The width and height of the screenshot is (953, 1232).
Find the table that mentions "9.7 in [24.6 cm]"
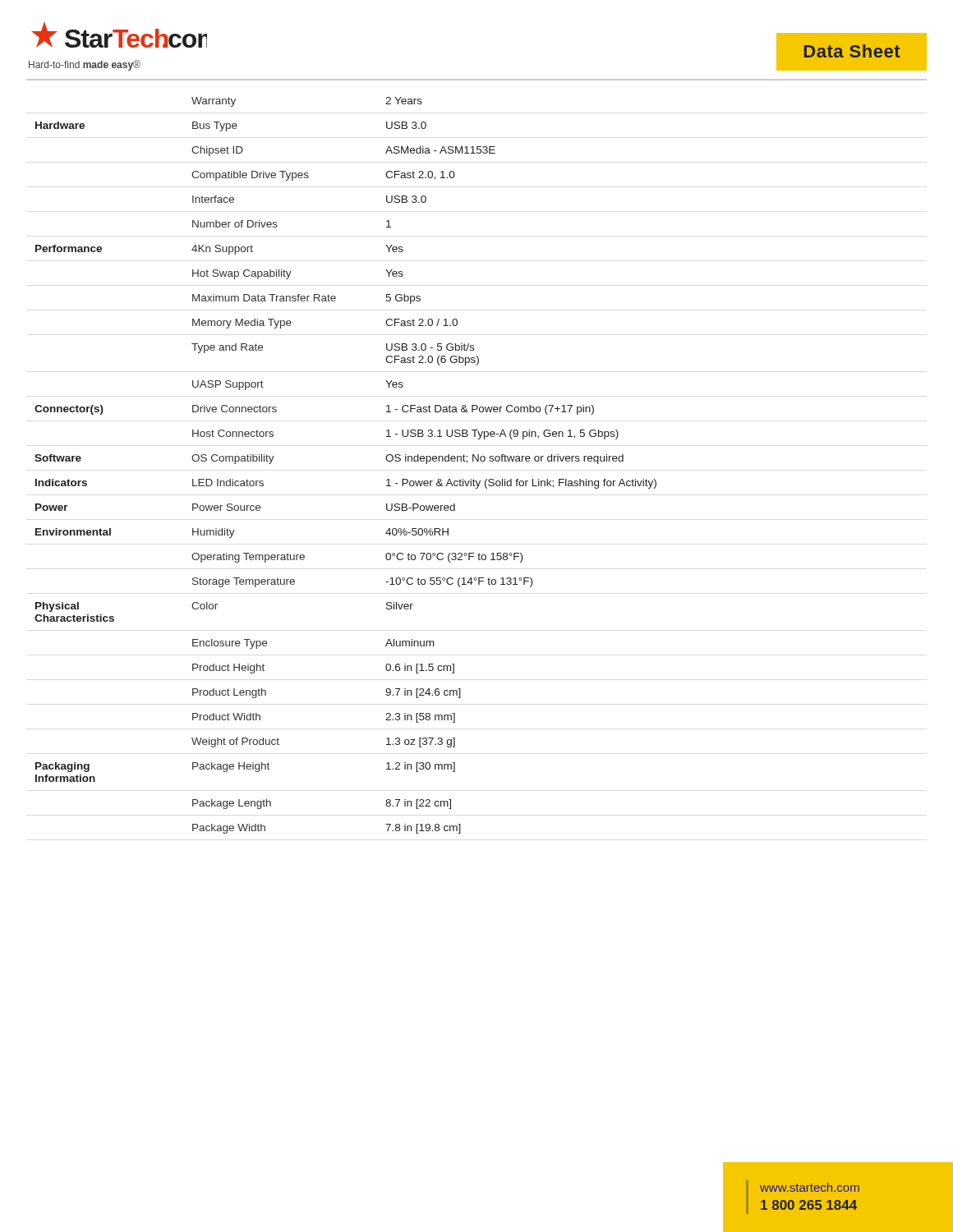[x=476, y=464]
